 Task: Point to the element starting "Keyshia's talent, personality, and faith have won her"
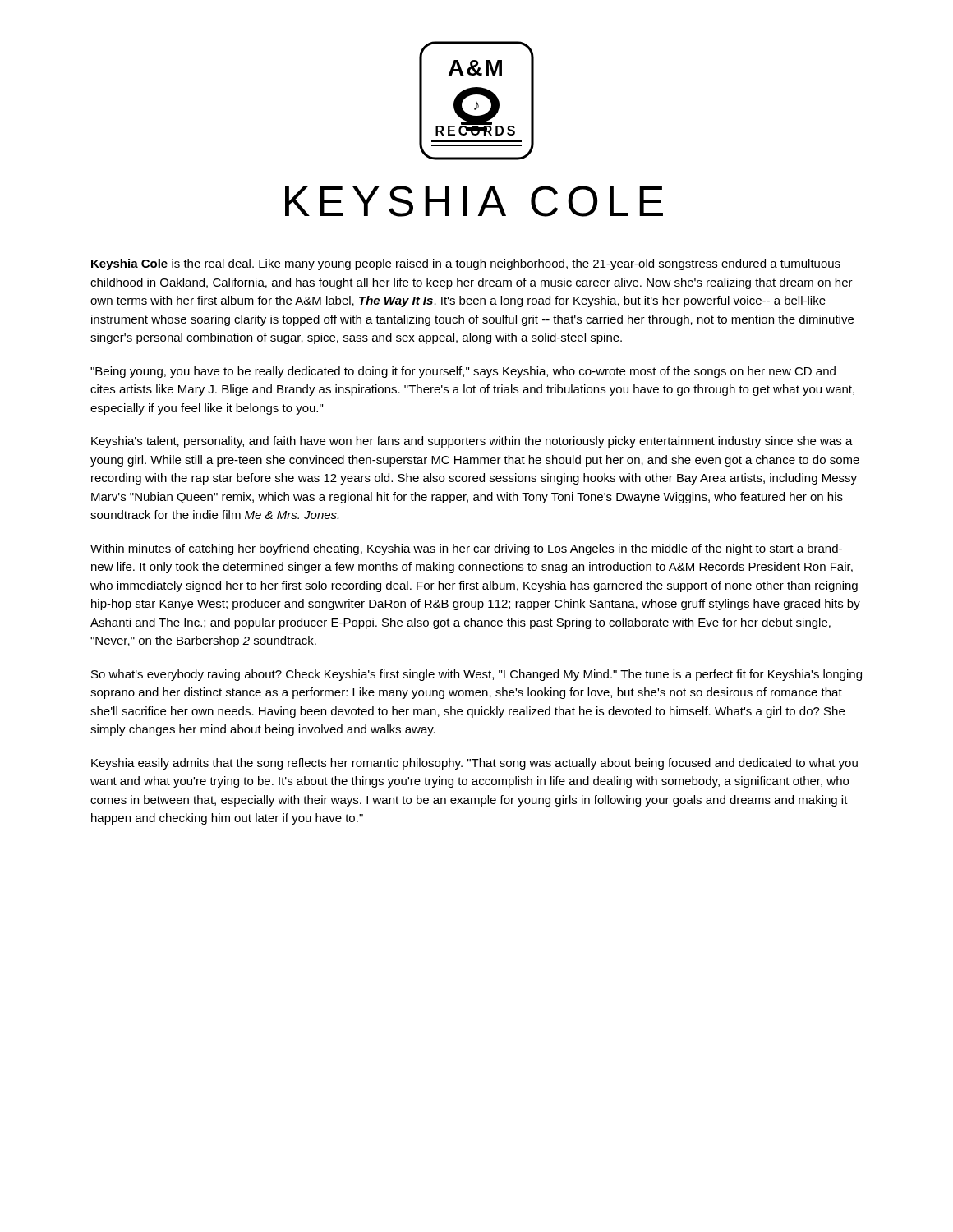(475, 478)
